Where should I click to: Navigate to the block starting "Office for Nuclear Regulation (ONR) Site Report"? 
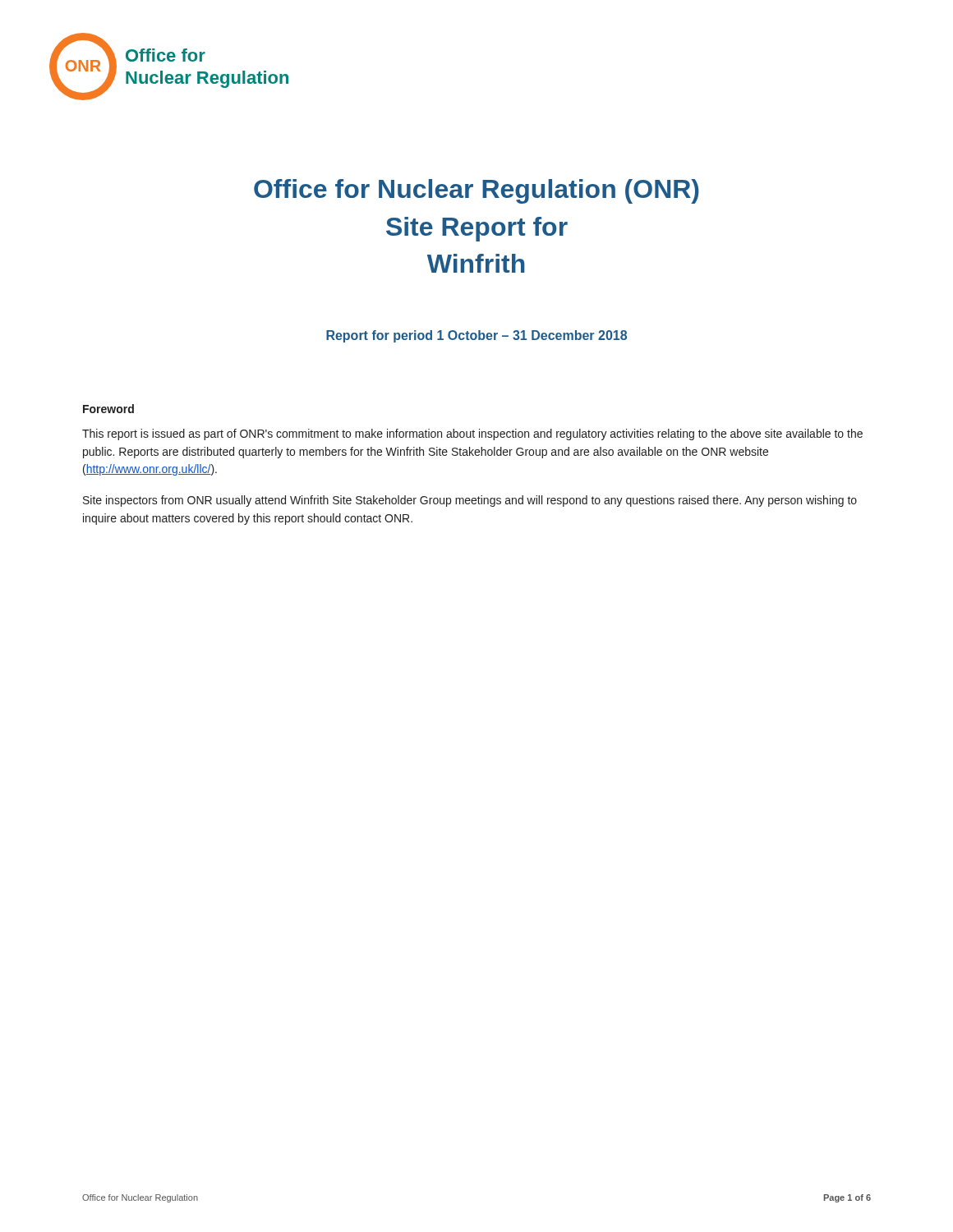[x=476, y=227]
